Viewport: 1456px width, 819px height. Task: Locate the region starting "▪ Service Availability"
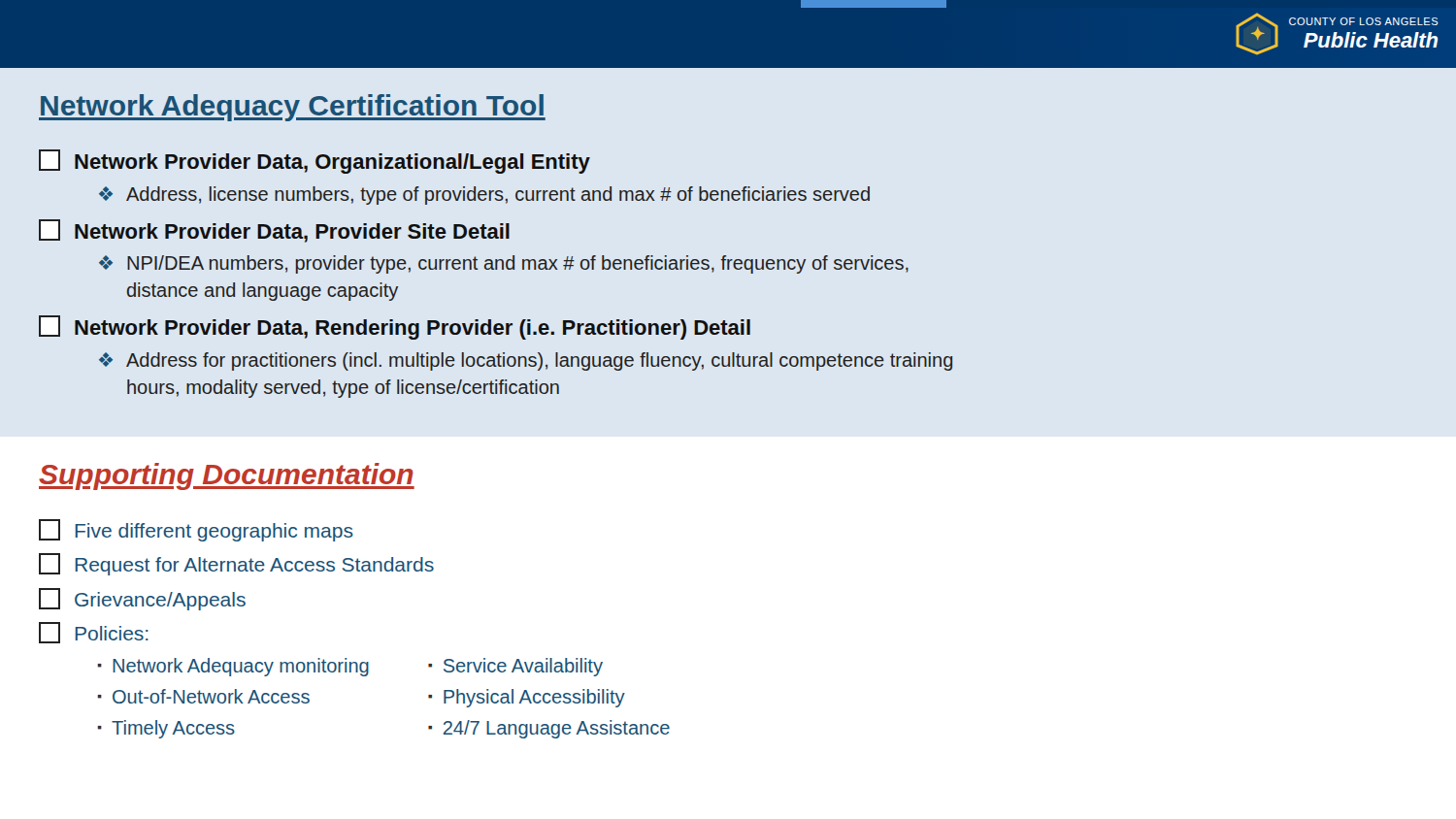pyautogui.click(x=515, y=665)
